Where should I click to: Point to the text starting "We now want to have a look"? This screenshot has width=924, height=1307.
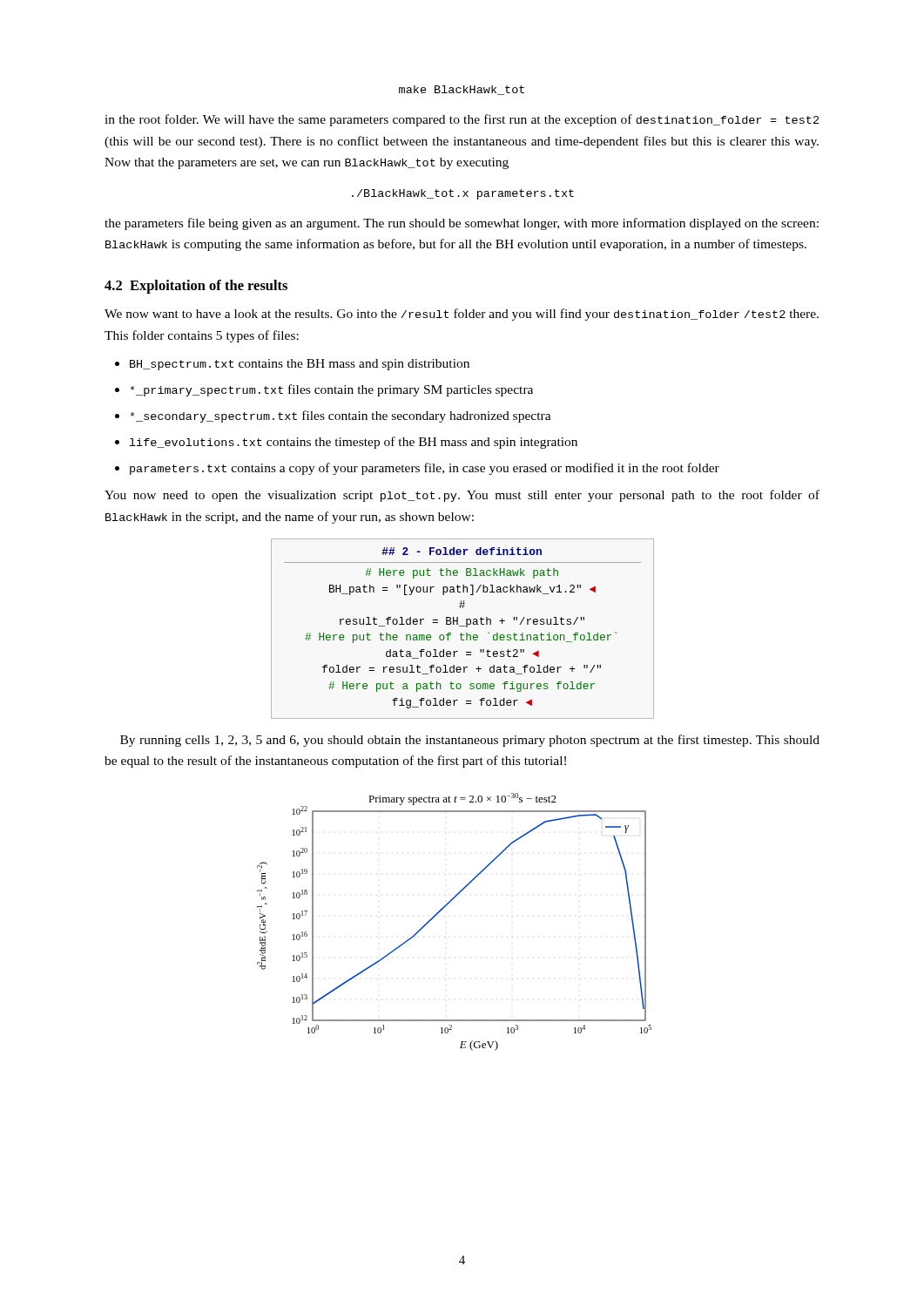[x=462, y=324]
